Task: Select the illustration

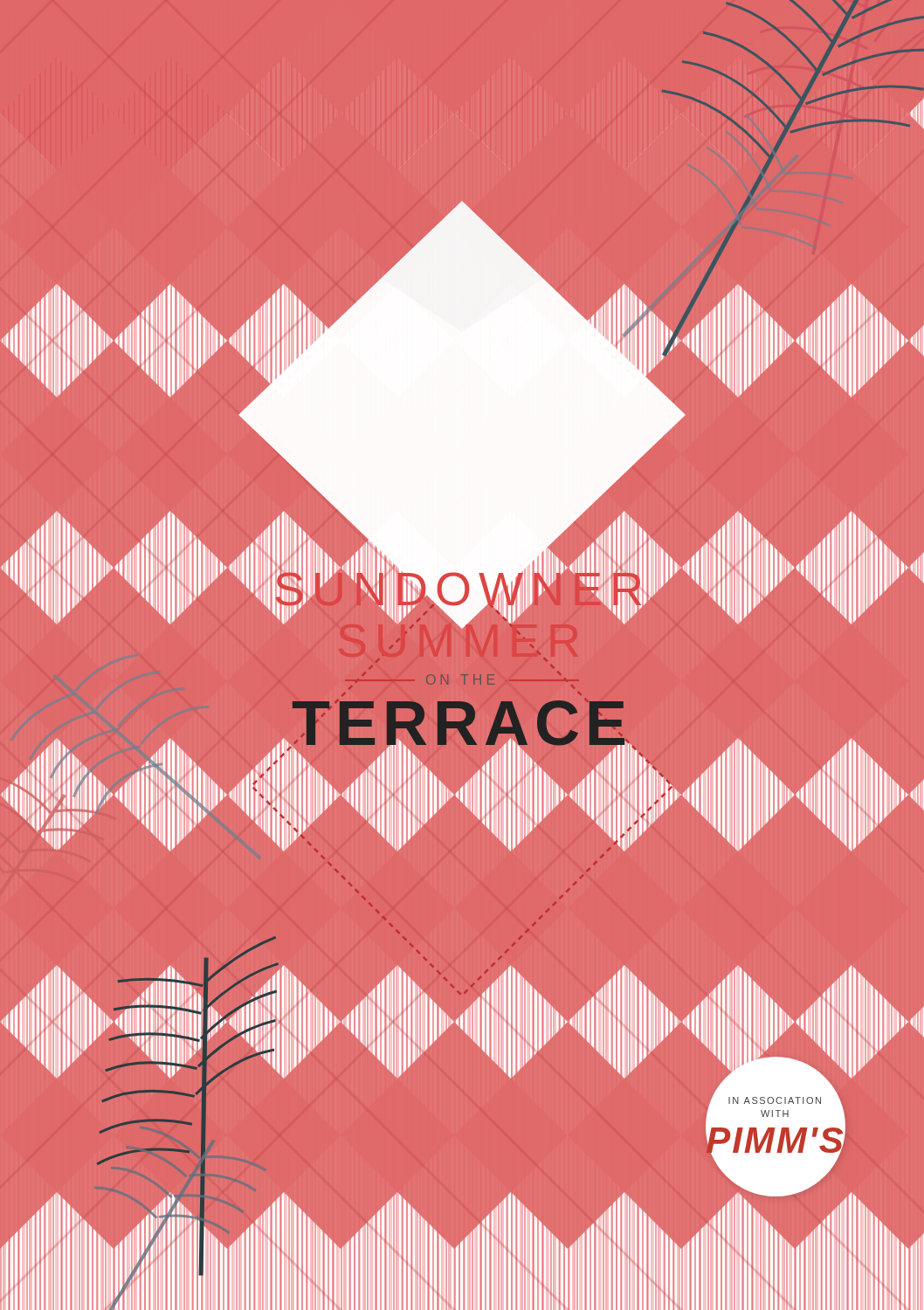Action: tap(462, 655)
